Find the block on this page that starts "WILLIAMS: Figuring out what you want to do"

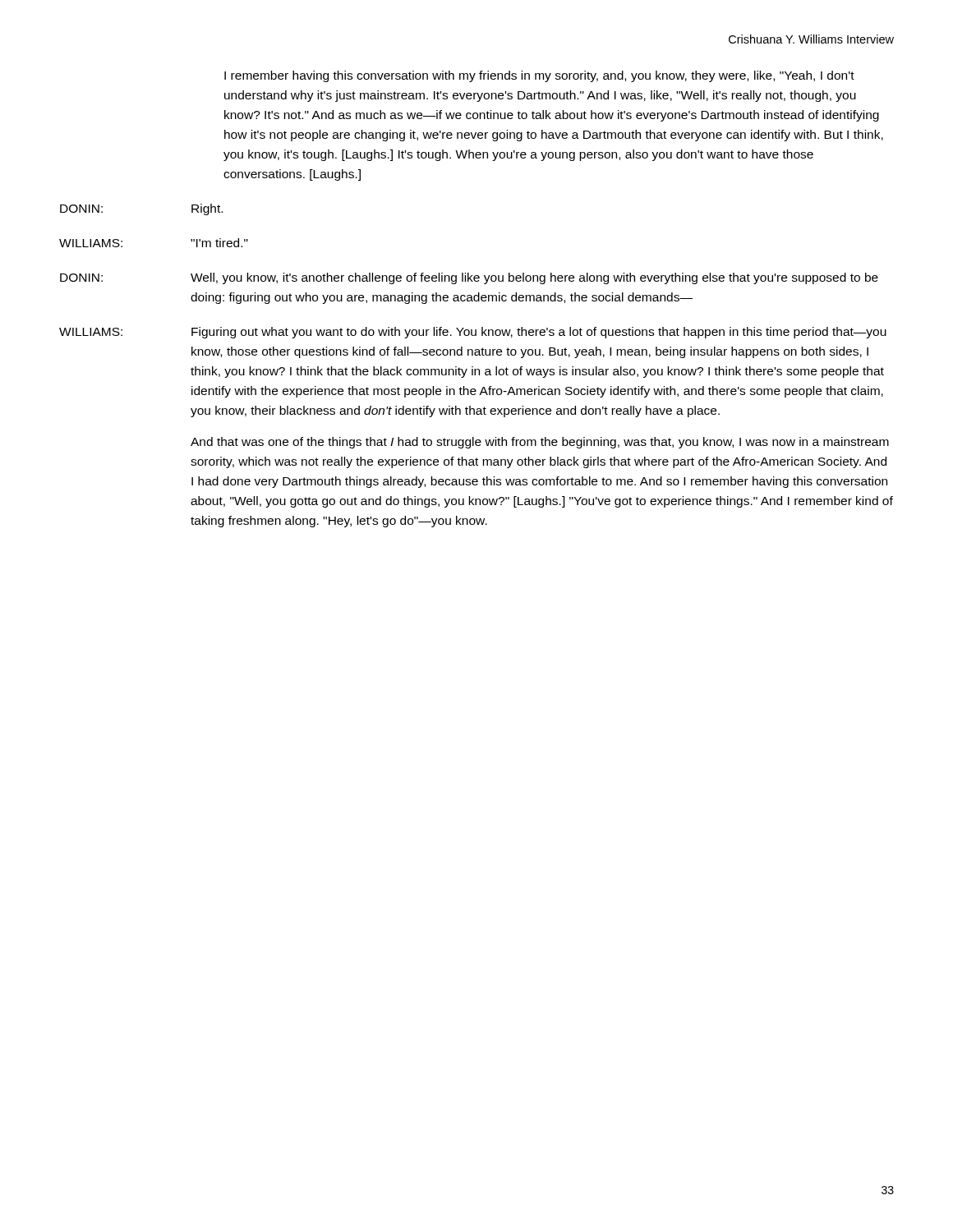click(x=476, y=426)
